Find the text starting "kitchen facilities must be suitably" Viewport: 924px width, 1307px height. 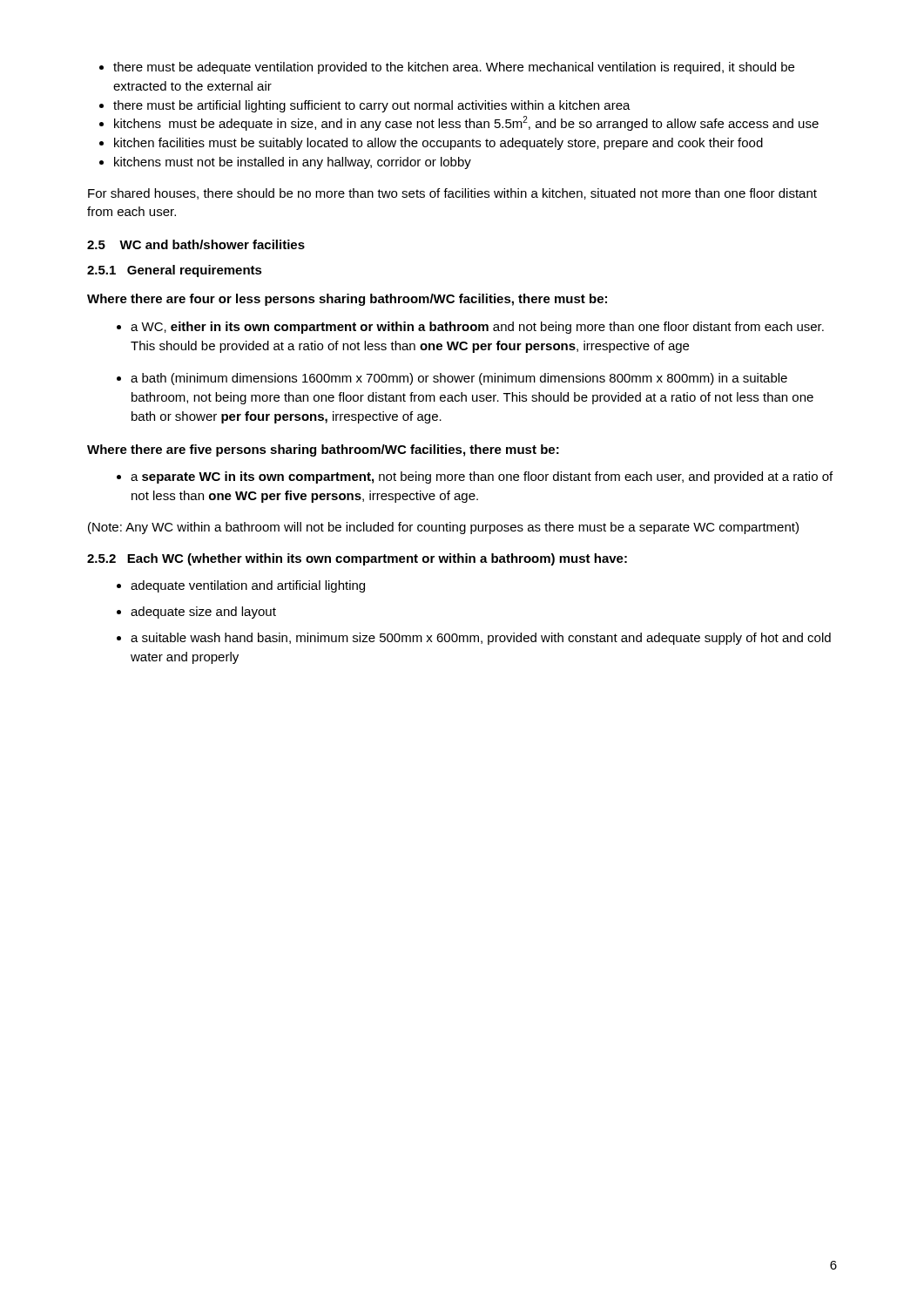pyautogui.click(x=462, y=143)
